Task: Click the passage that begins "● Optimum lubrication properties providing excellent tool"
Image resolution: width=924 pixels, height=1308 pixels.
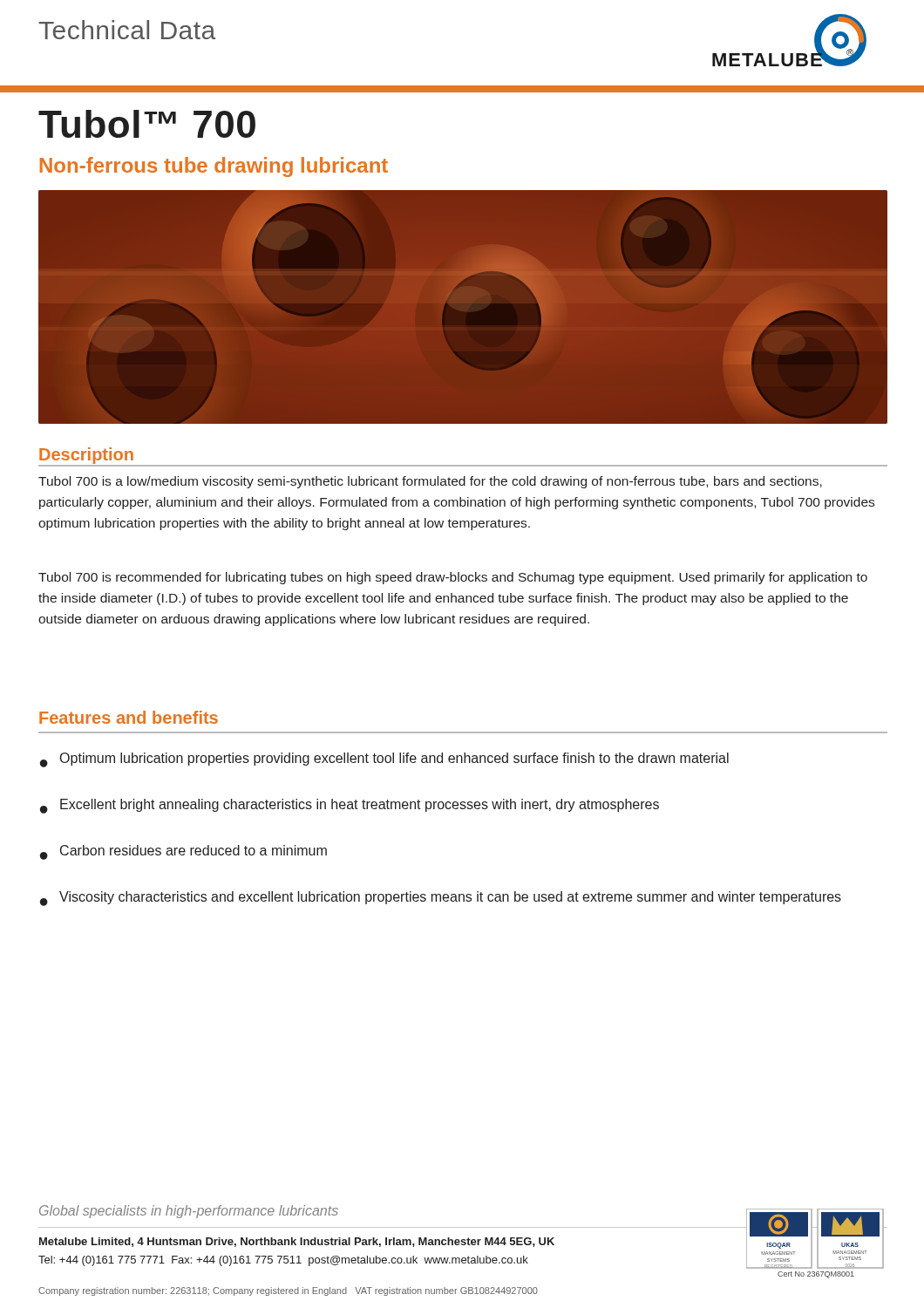Action: [x=384, y=762]
